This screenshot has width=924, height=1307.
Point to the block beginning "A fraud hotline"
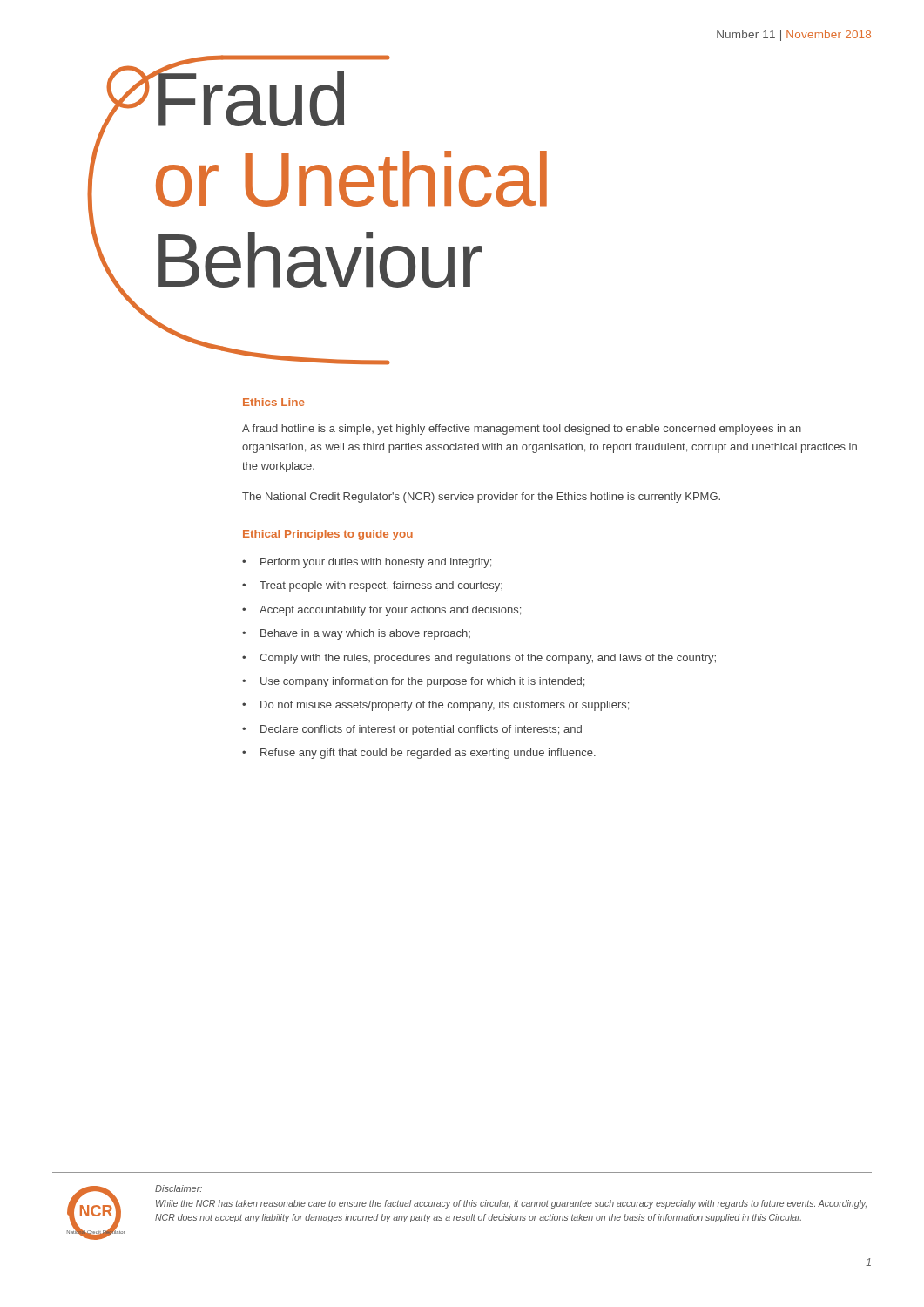(x=550, y=447)
